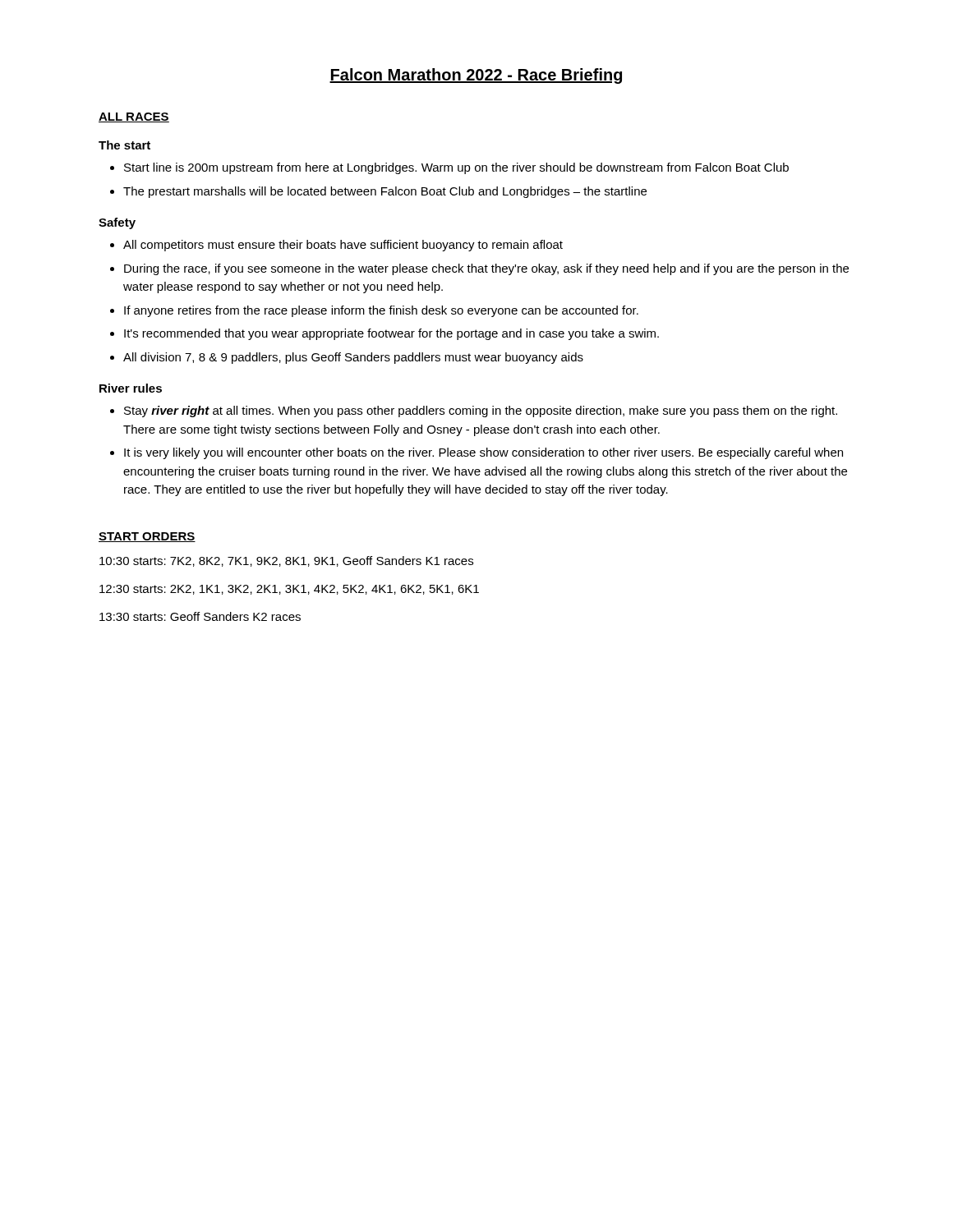The image size is (953, 1232).
Task: Locate the passage starting "River rules"
Action: click(130, 388)
